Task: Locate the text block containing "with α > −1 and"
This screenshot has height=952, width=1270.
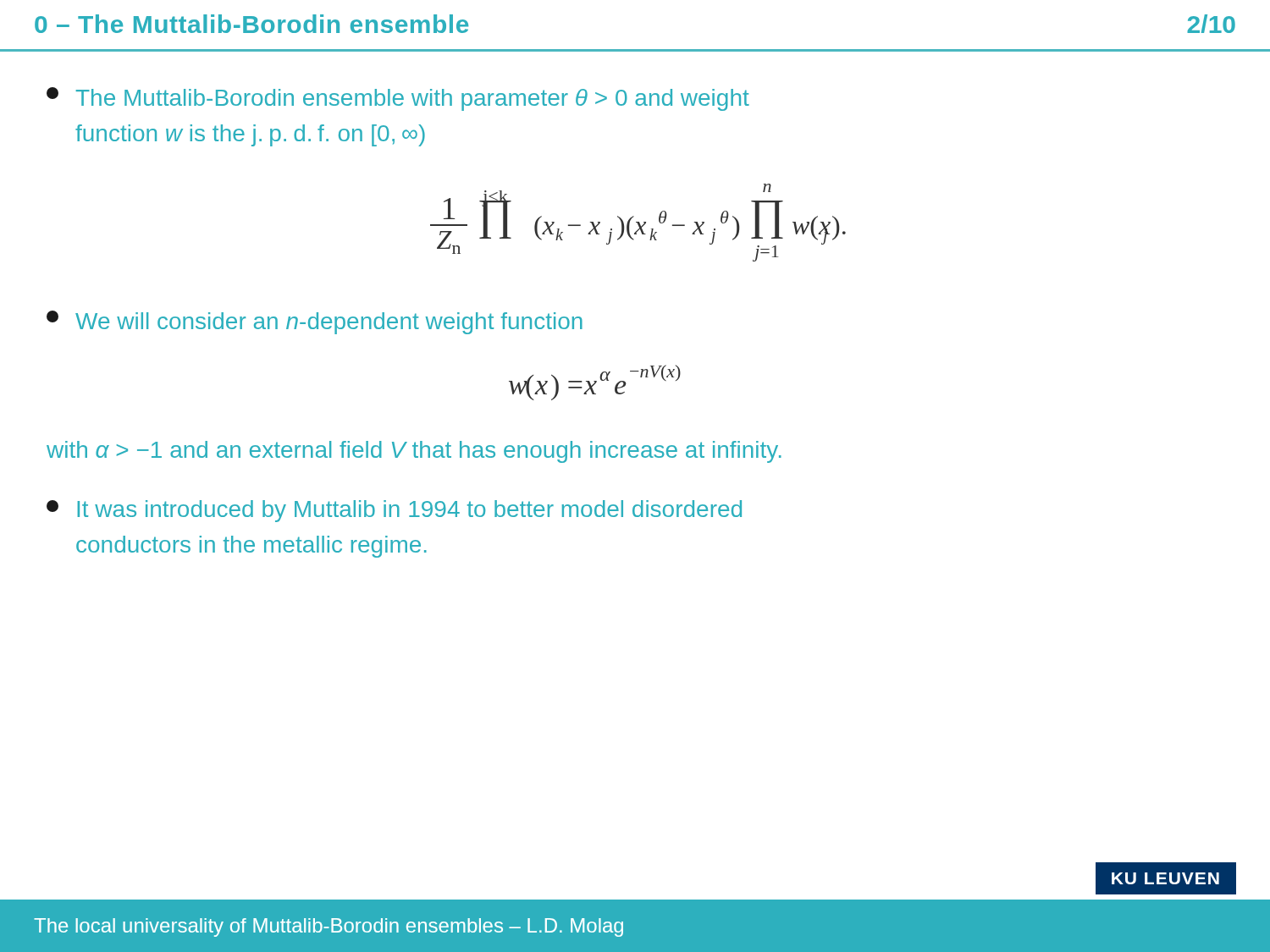Action: tap(415, 450)
